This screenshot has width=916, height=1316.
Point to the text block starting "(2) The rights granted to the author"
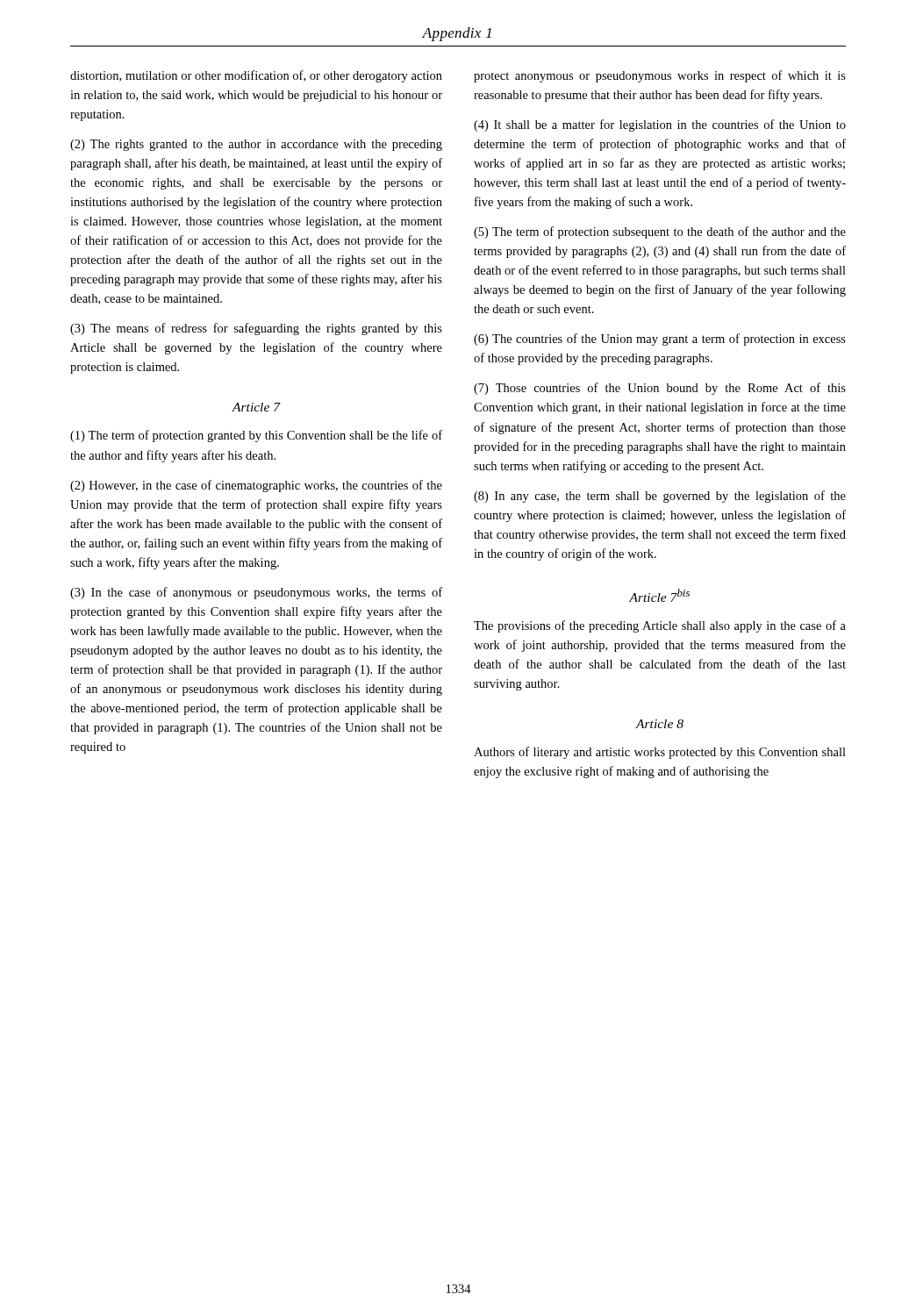tap(256, 221)
